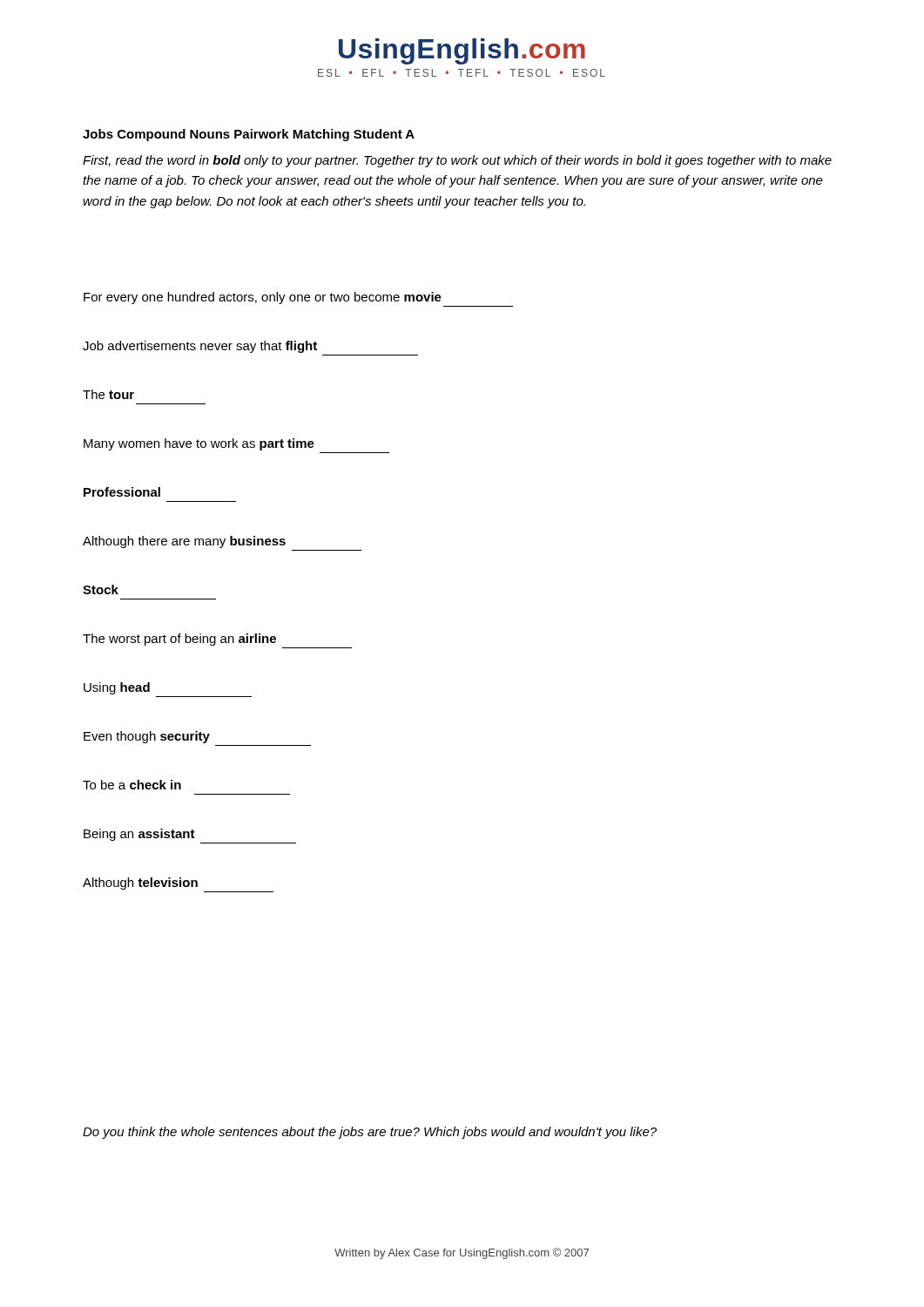Click on the list item containing "The worst part of"
924x1307 pixels.
coord(217,639)
